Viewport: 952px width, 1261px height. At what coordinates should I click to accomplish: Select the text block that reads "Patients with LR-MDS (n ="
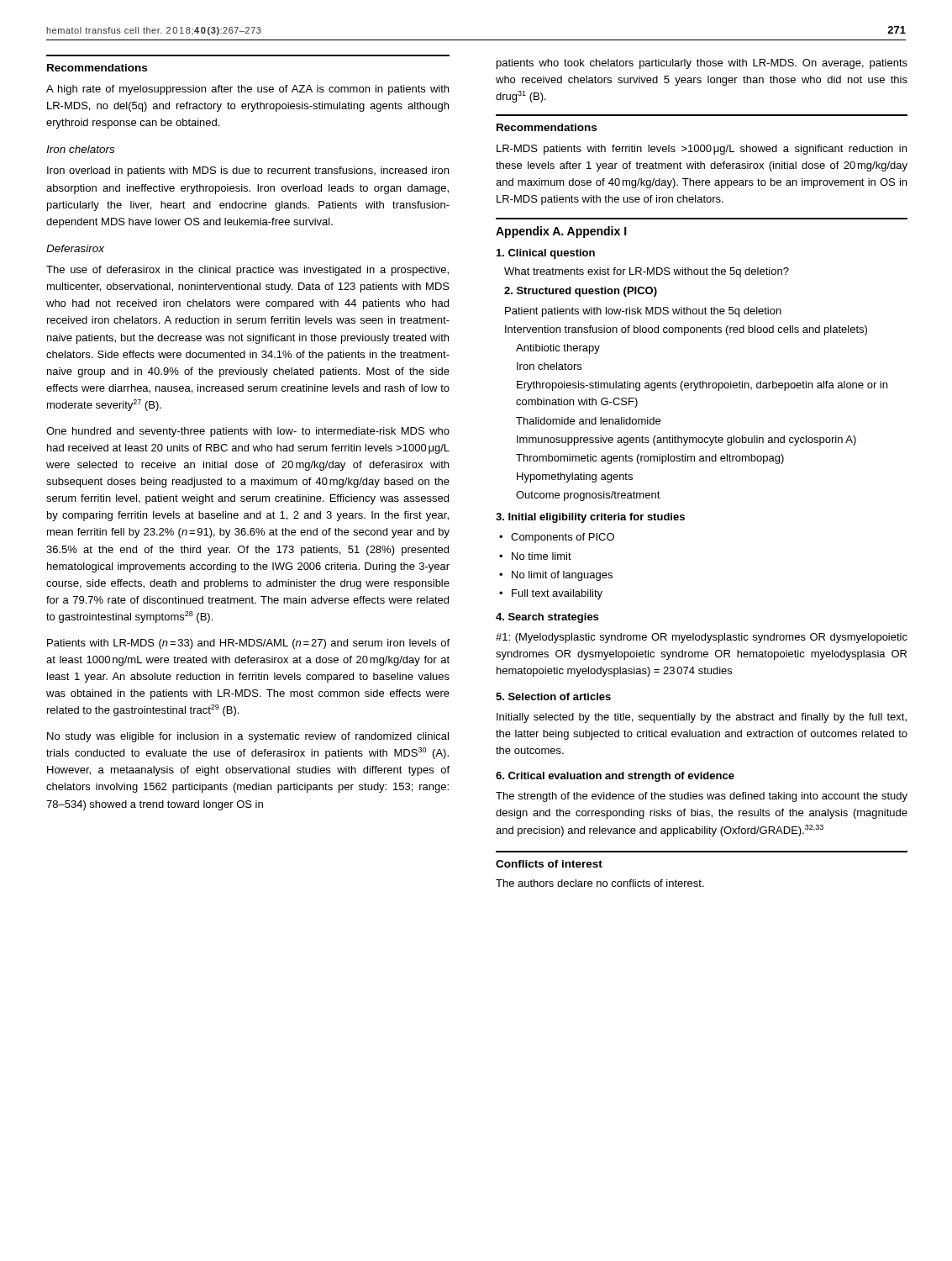point(248,676)
